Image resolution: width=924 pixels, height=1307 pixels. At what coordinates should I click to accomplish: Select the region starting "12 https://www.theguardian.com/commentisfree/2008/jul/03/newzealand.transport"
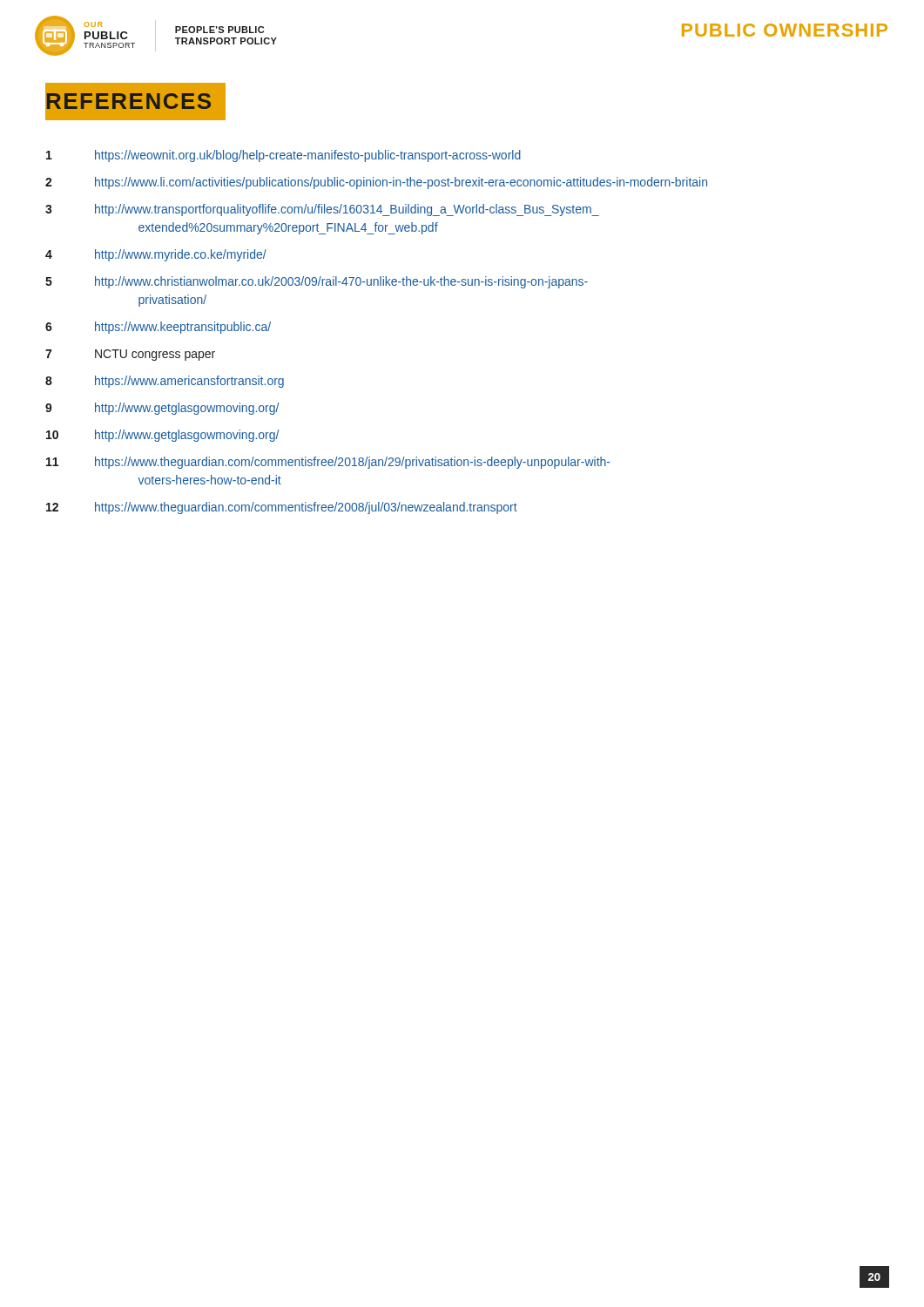click(281, 508)
